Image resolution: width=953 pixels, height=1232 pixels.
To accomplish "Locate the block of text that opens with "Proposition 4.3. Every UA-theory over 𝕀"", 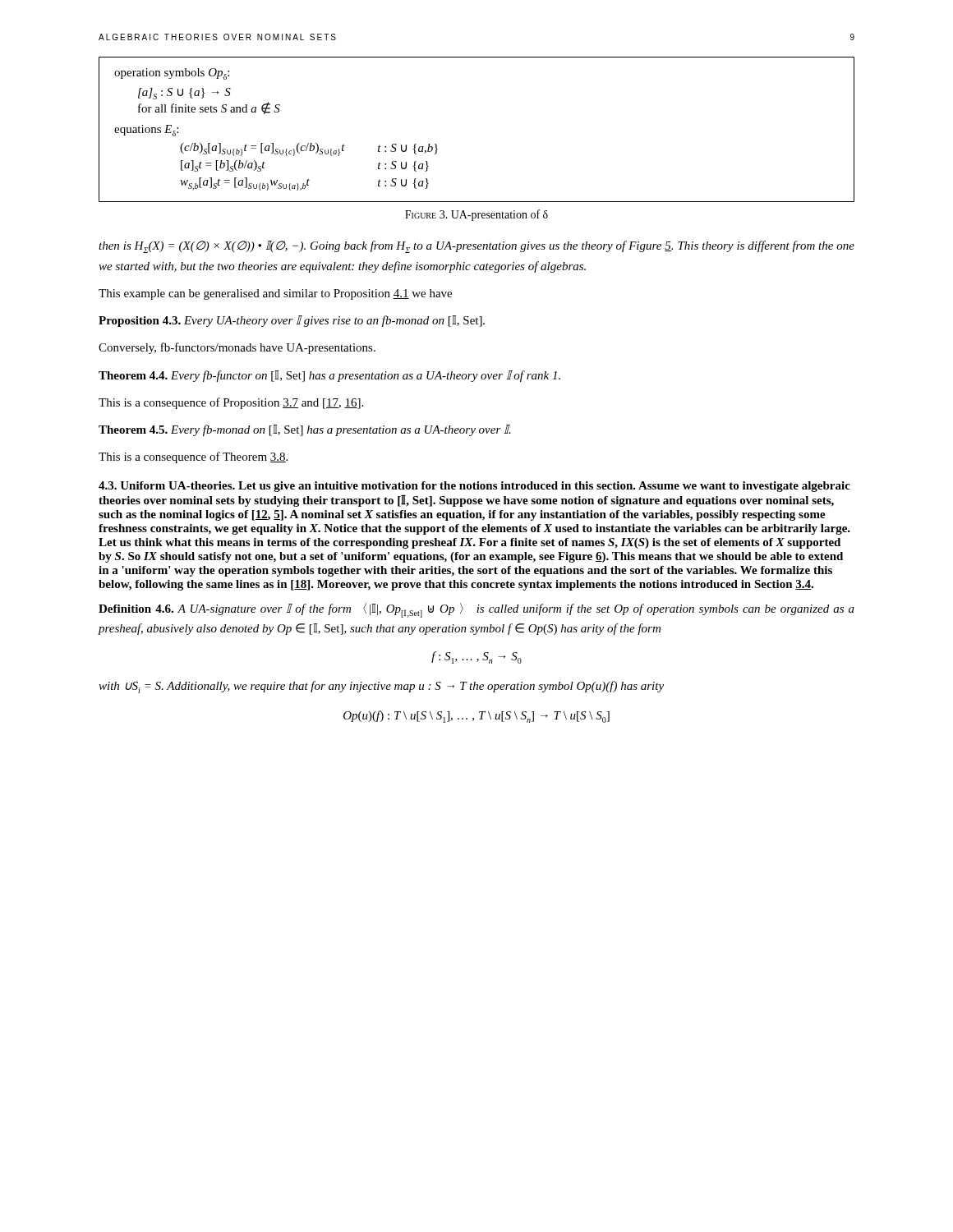I will [476, 321].
